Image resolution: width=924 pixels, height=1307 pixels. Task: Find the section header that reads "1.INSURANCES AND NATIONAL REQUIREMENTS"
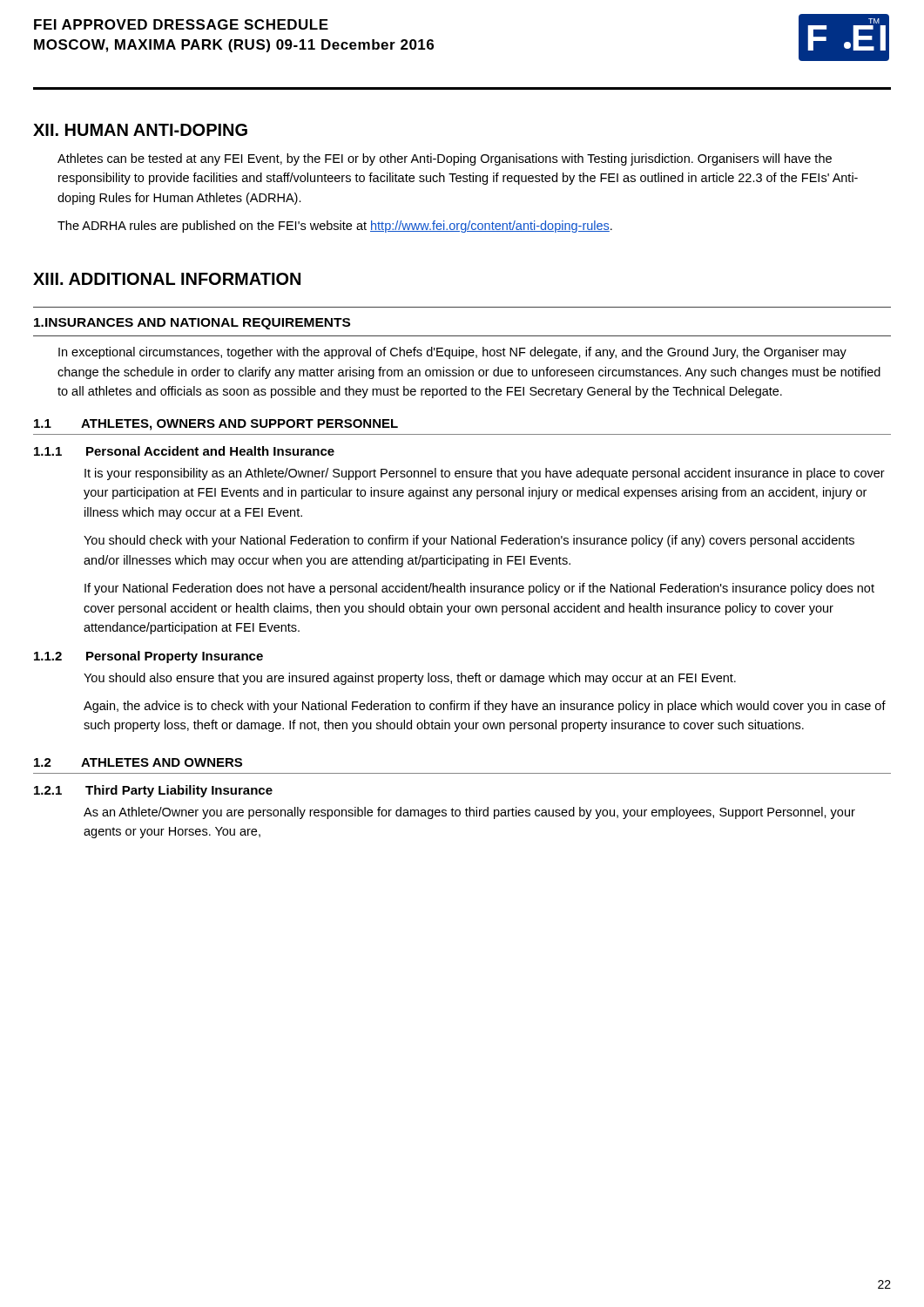coord(192,324)
